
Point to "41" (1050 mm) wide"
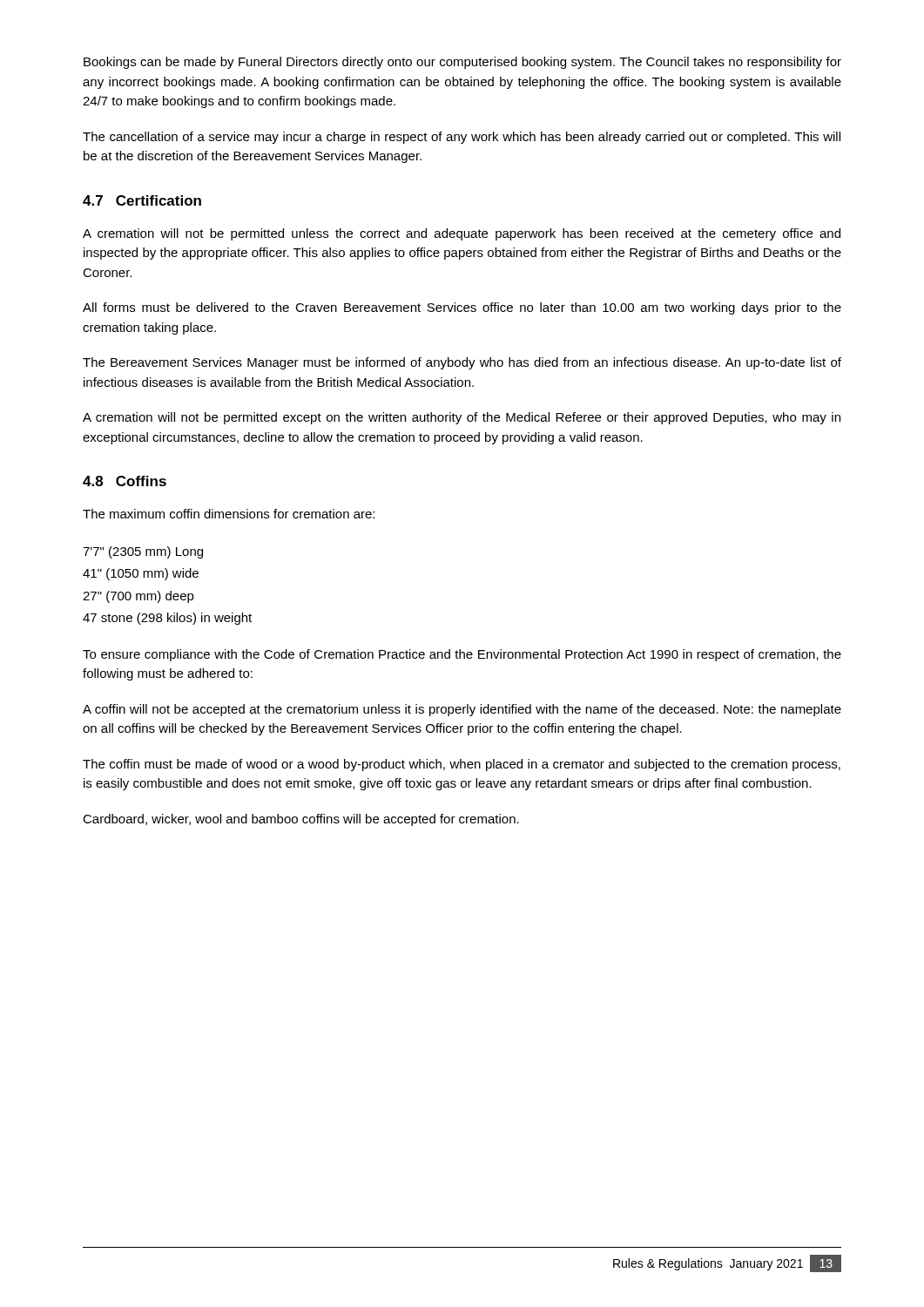tap(141, 573)
